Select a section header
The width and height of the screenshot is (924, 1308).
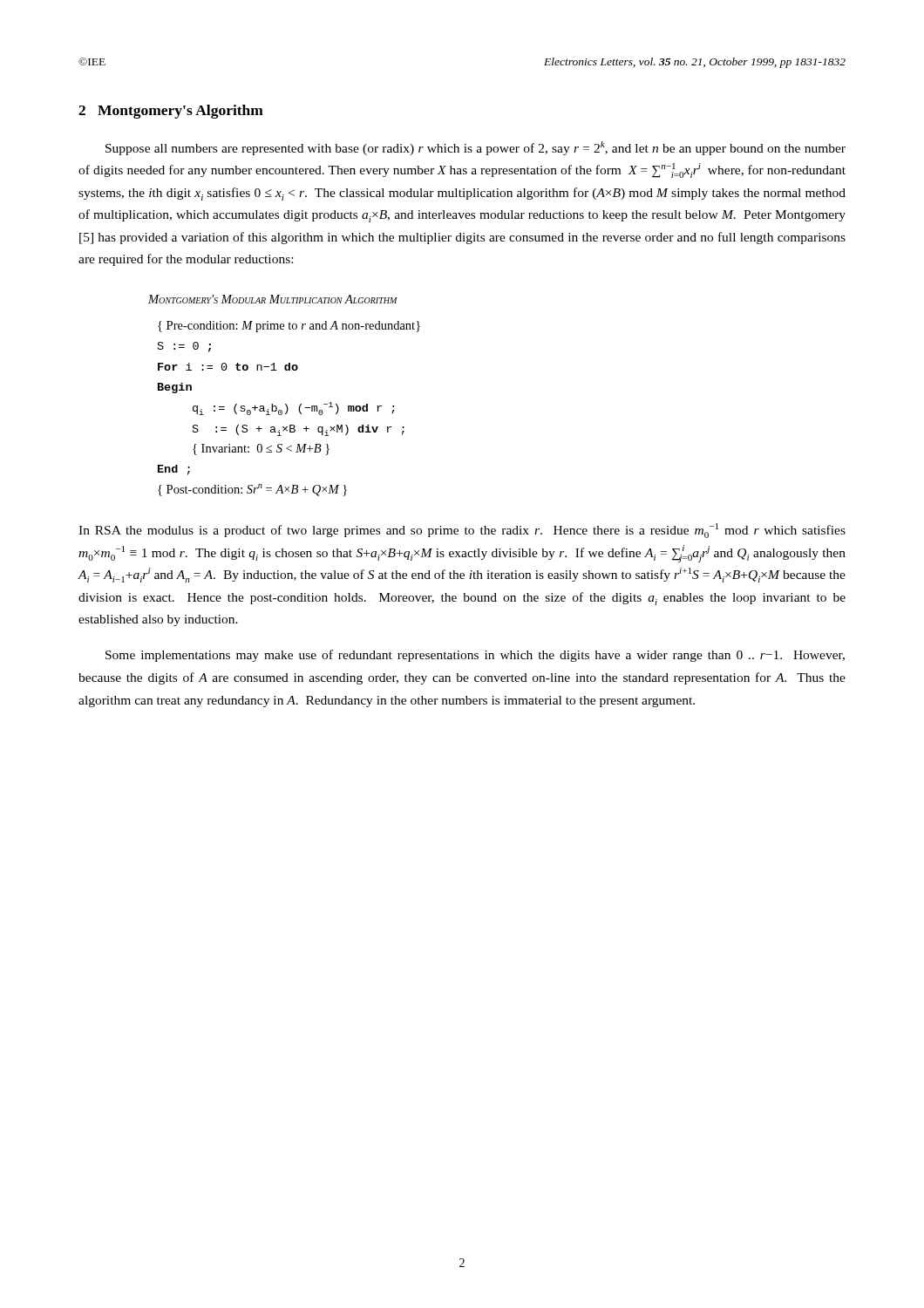pyautogui.click(x=462, y=110)
